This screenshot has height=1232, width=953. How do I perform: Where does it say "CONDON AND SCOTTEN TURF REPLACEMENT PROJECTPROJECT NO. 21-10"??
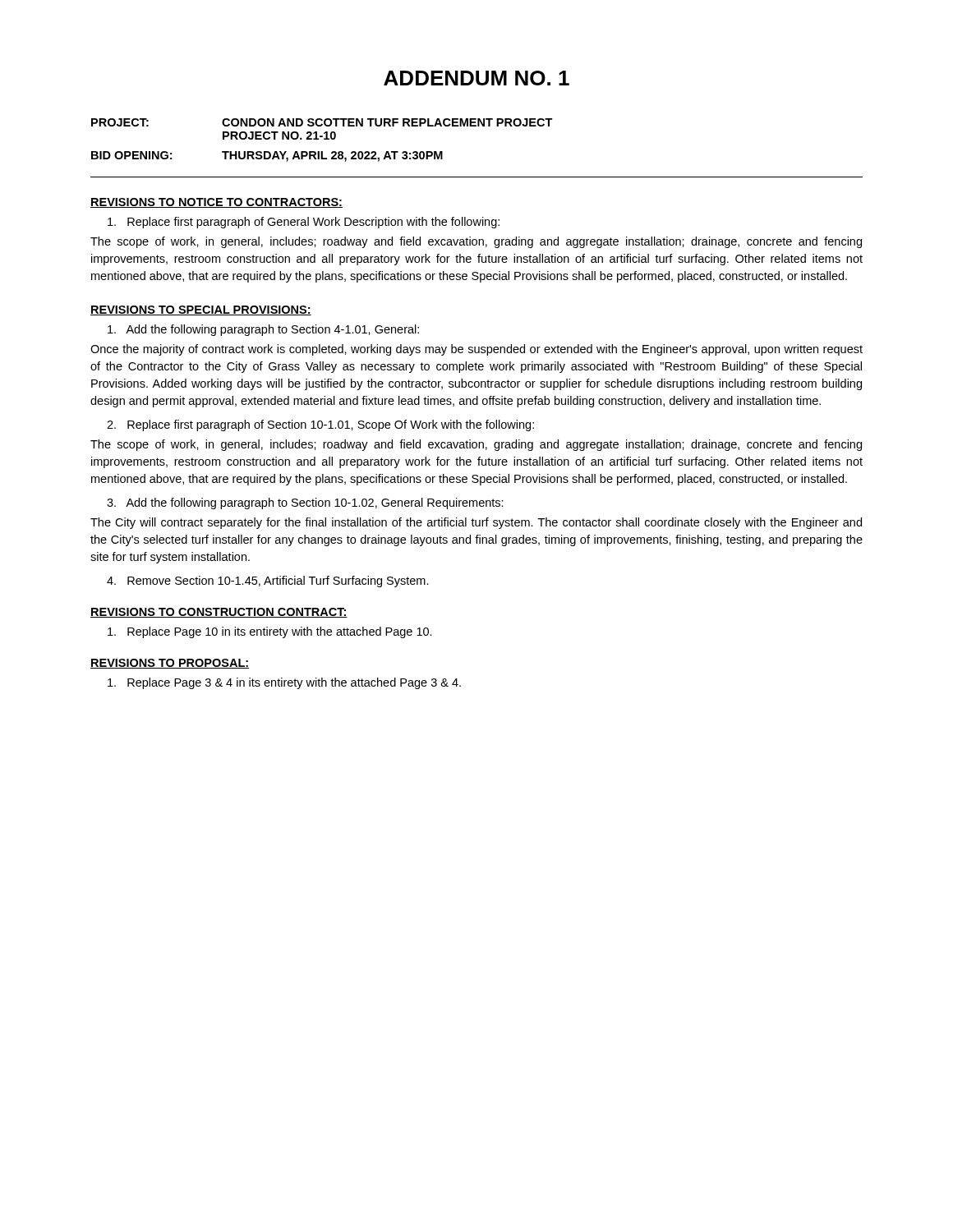click(x=387, y=129)
